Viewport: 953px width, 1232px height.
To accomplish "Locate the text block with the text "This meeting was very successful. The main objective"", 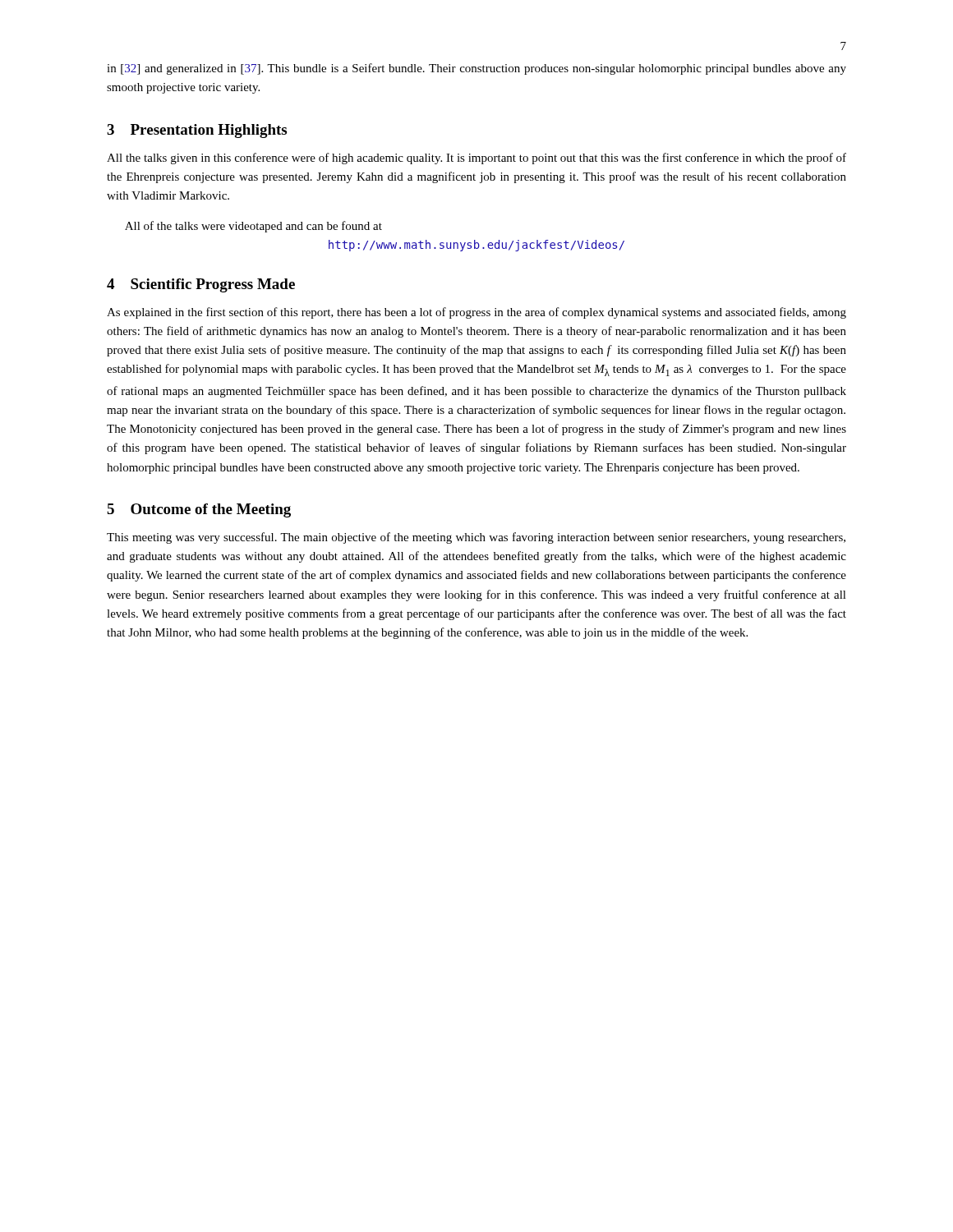I will click(476, 585).
